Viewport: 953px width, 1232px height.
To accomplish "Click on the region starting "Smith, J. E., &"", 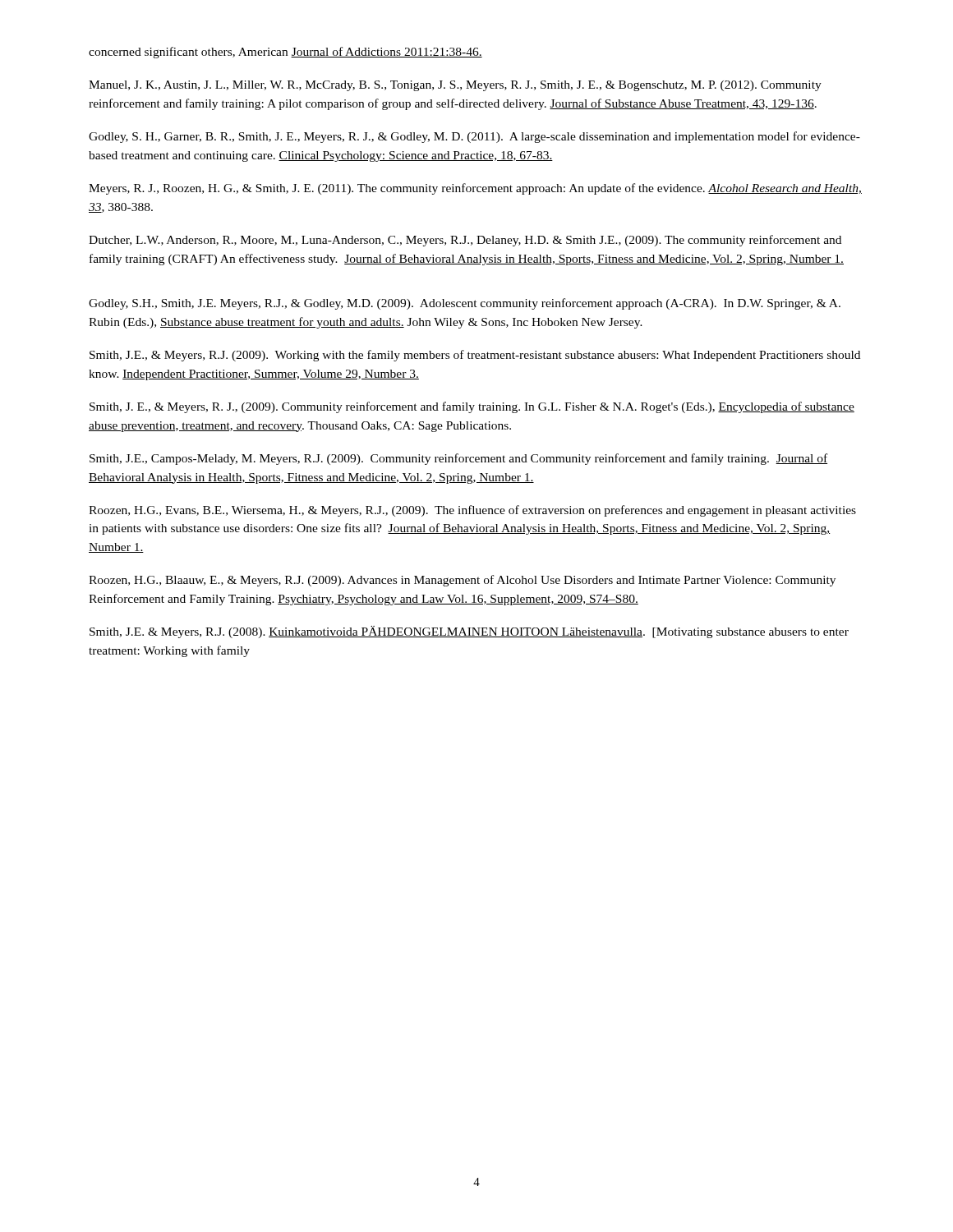I will pyautogui.click(x=471, y=415).
